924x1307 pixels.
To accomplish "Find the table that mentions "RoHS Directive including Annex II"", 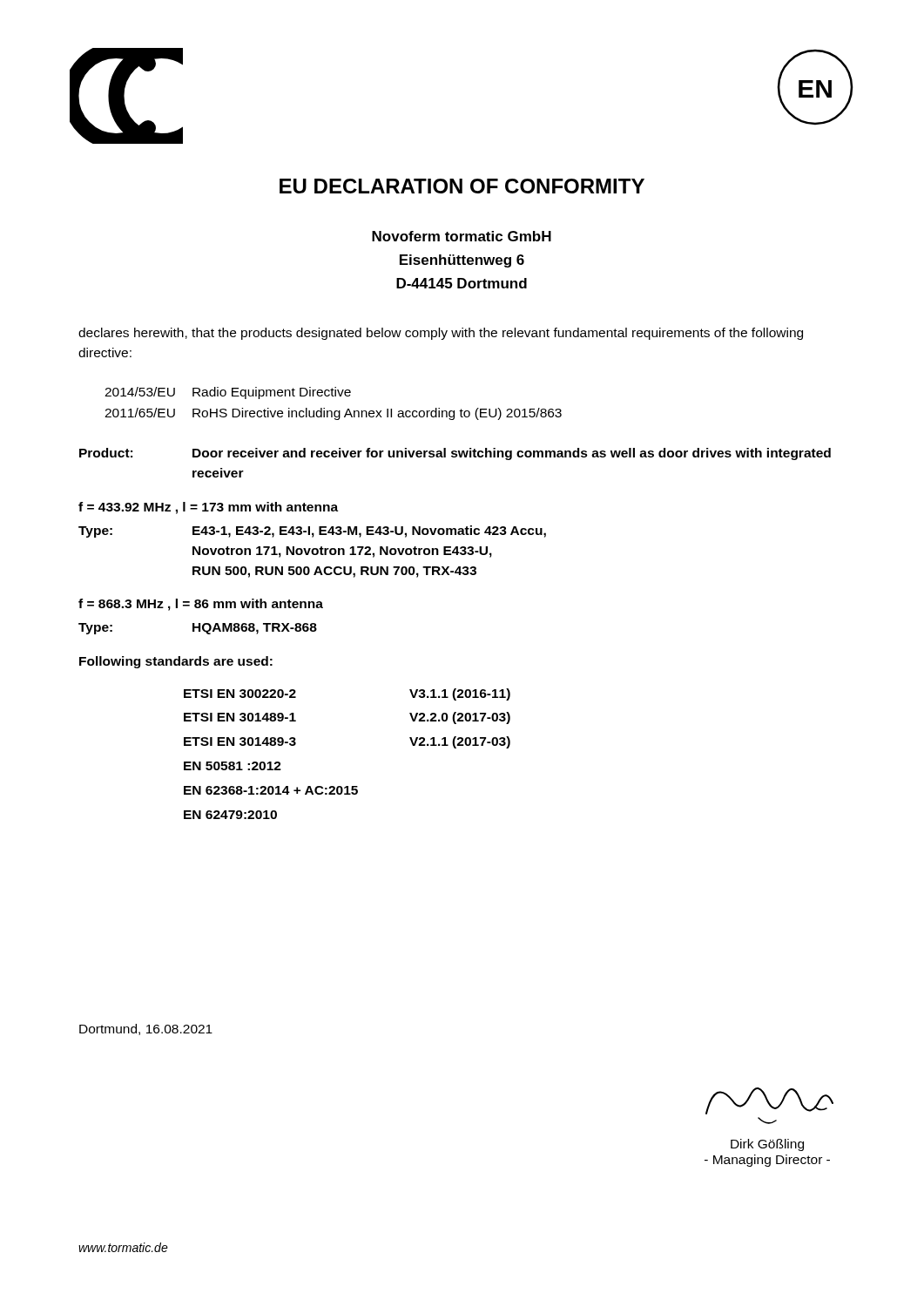I will [x=475, y=403].
